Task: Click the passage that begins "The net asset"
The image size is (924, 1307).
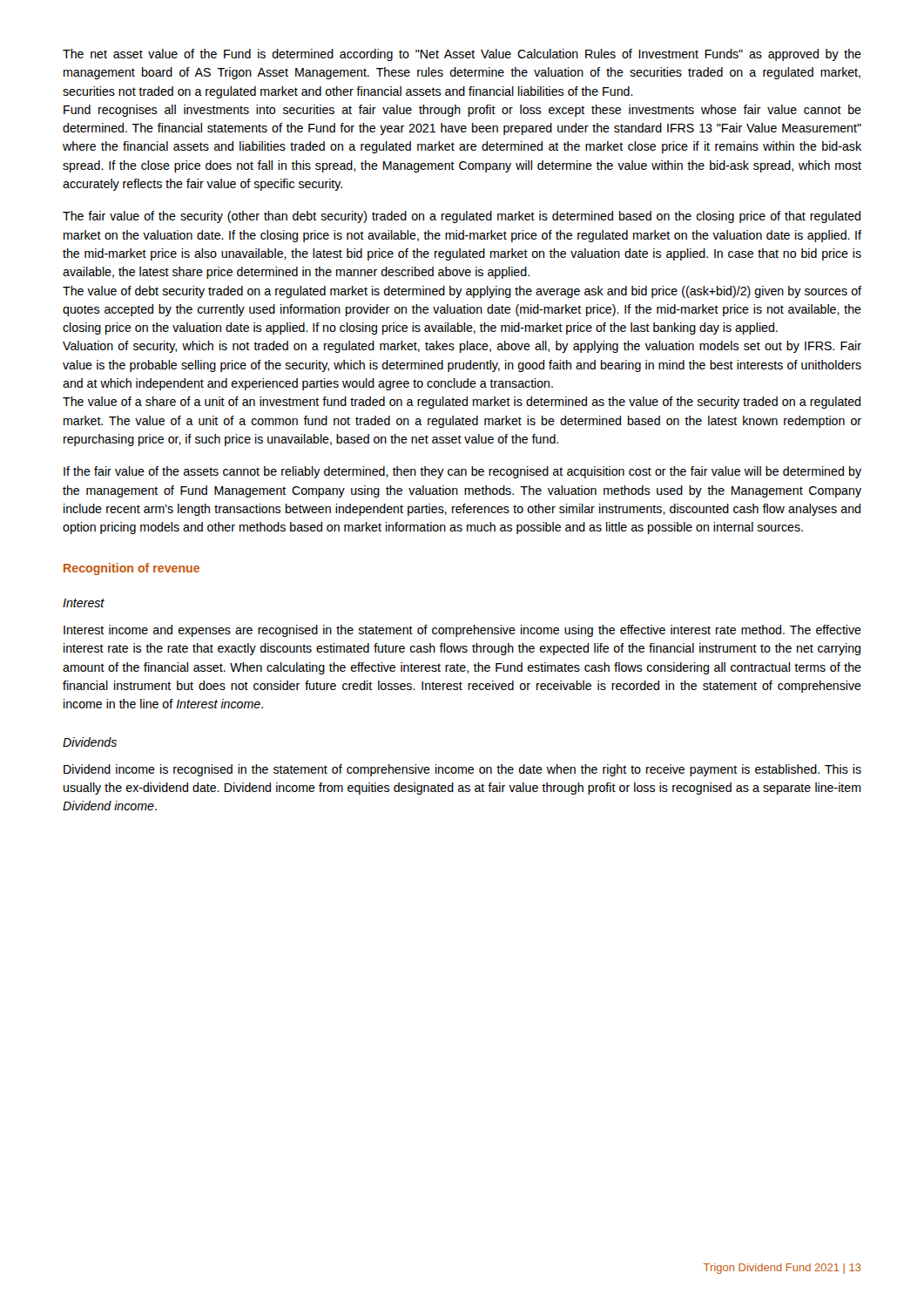Action: [462, 120]
